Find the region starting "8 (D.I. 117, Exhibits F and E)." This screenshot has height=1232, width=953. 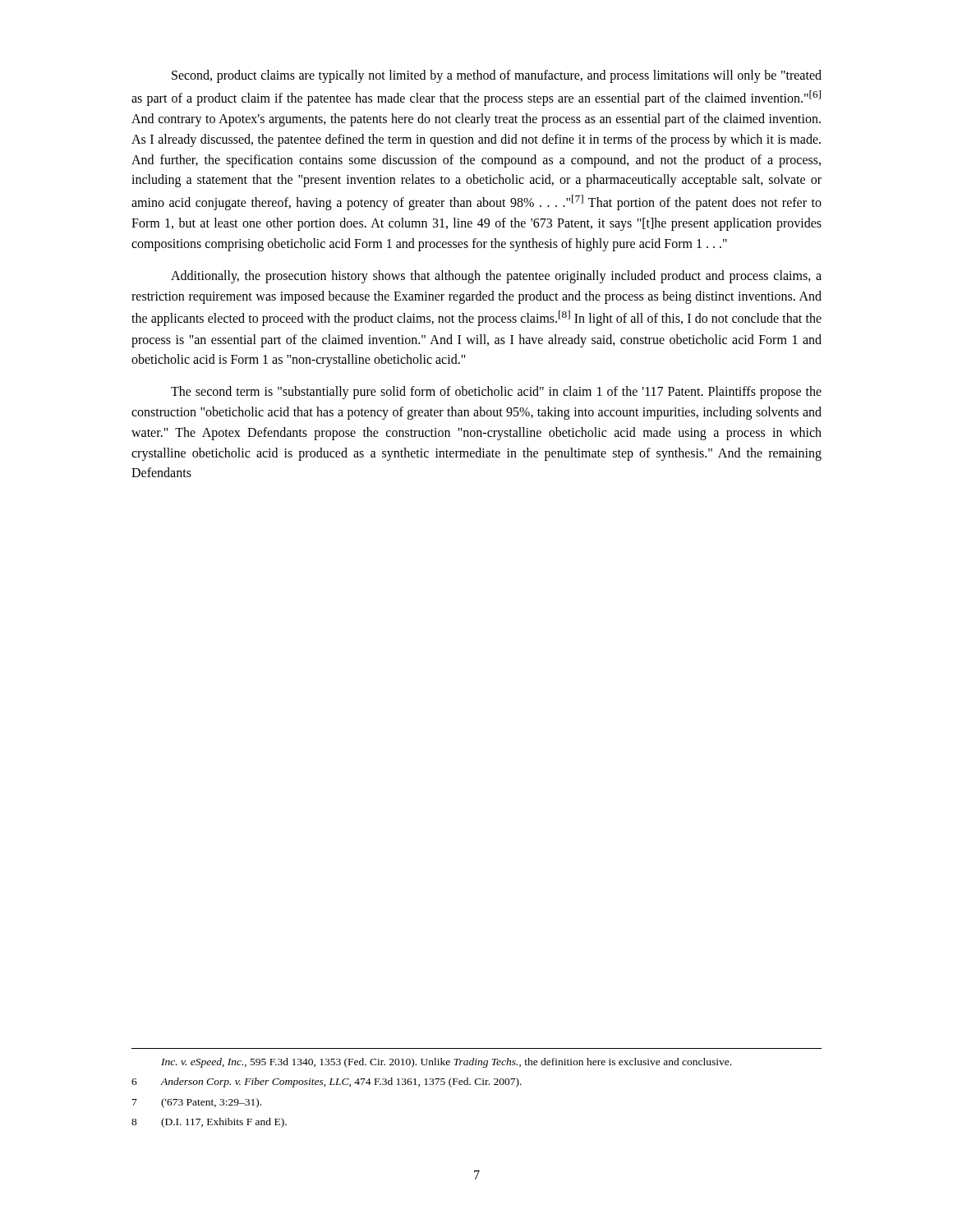pos(209,1123)
